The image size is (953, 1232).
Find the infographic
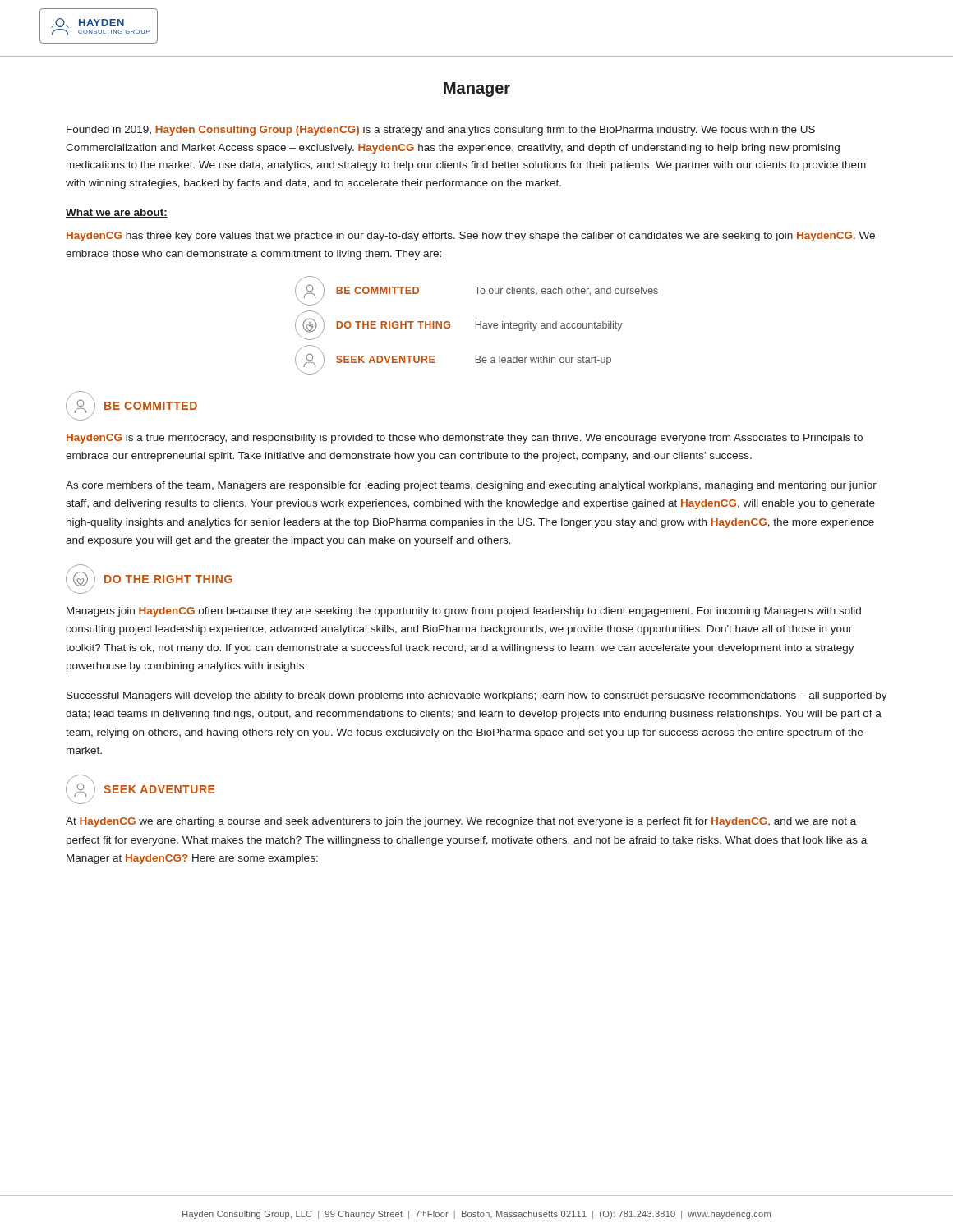pyautogui.click(x=476, y=325)
